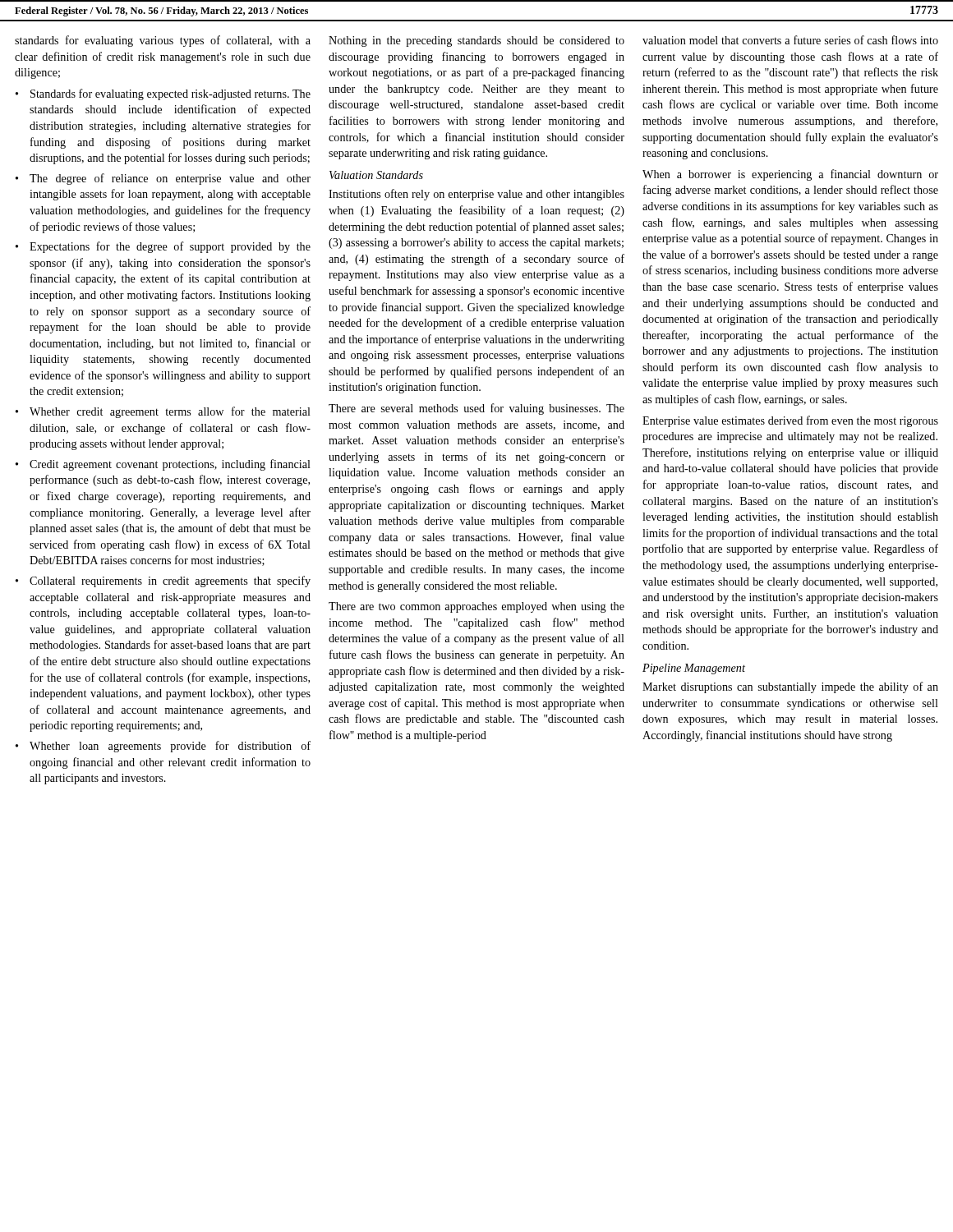Screen dimensions: 1232x953
Task: Locate the region starting "Valuation Standards"
Action: click(x=376, y=175)
